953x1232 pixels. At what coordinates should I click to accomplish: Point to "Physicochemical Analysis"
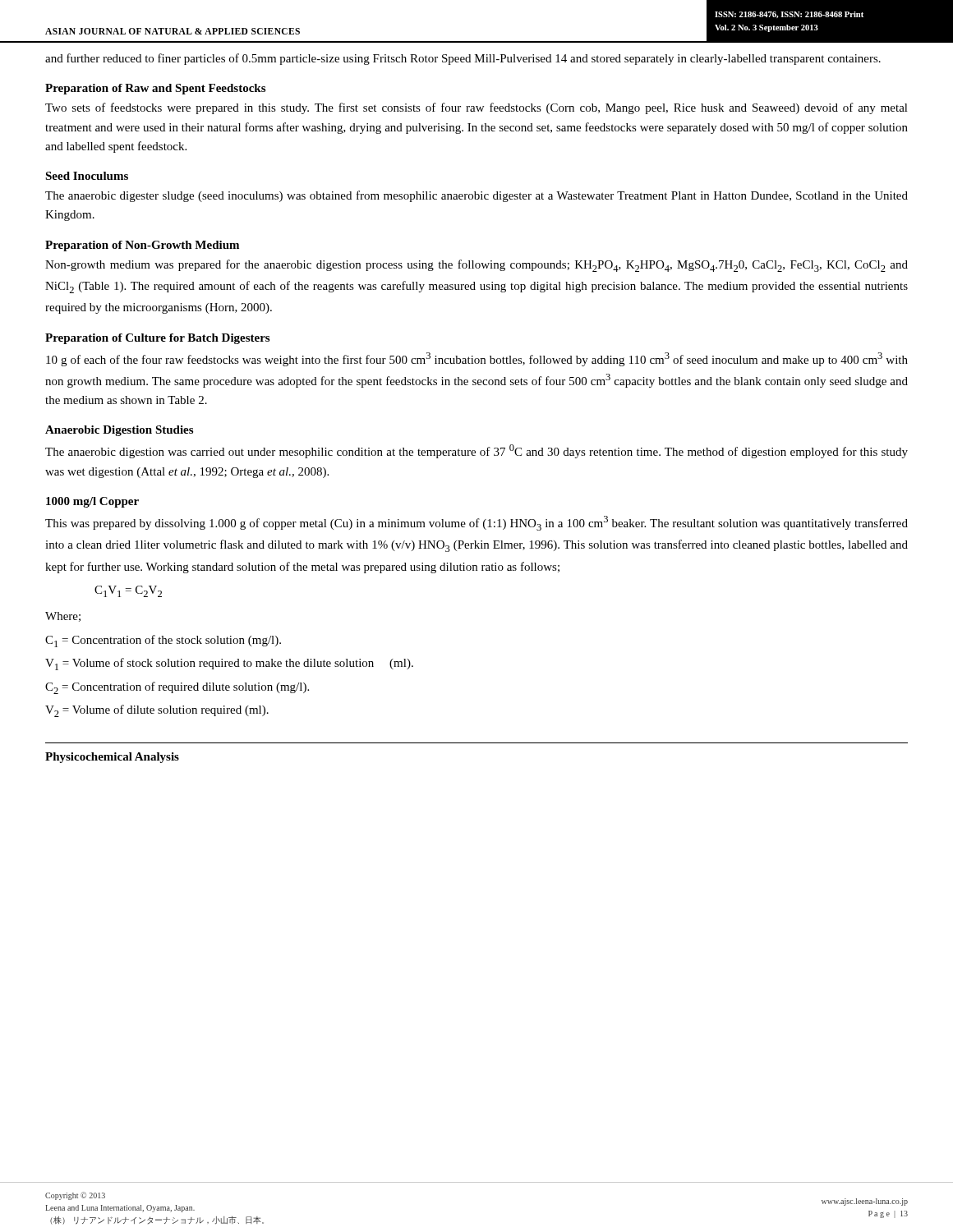pyautogui.click(x=112, y=756)
